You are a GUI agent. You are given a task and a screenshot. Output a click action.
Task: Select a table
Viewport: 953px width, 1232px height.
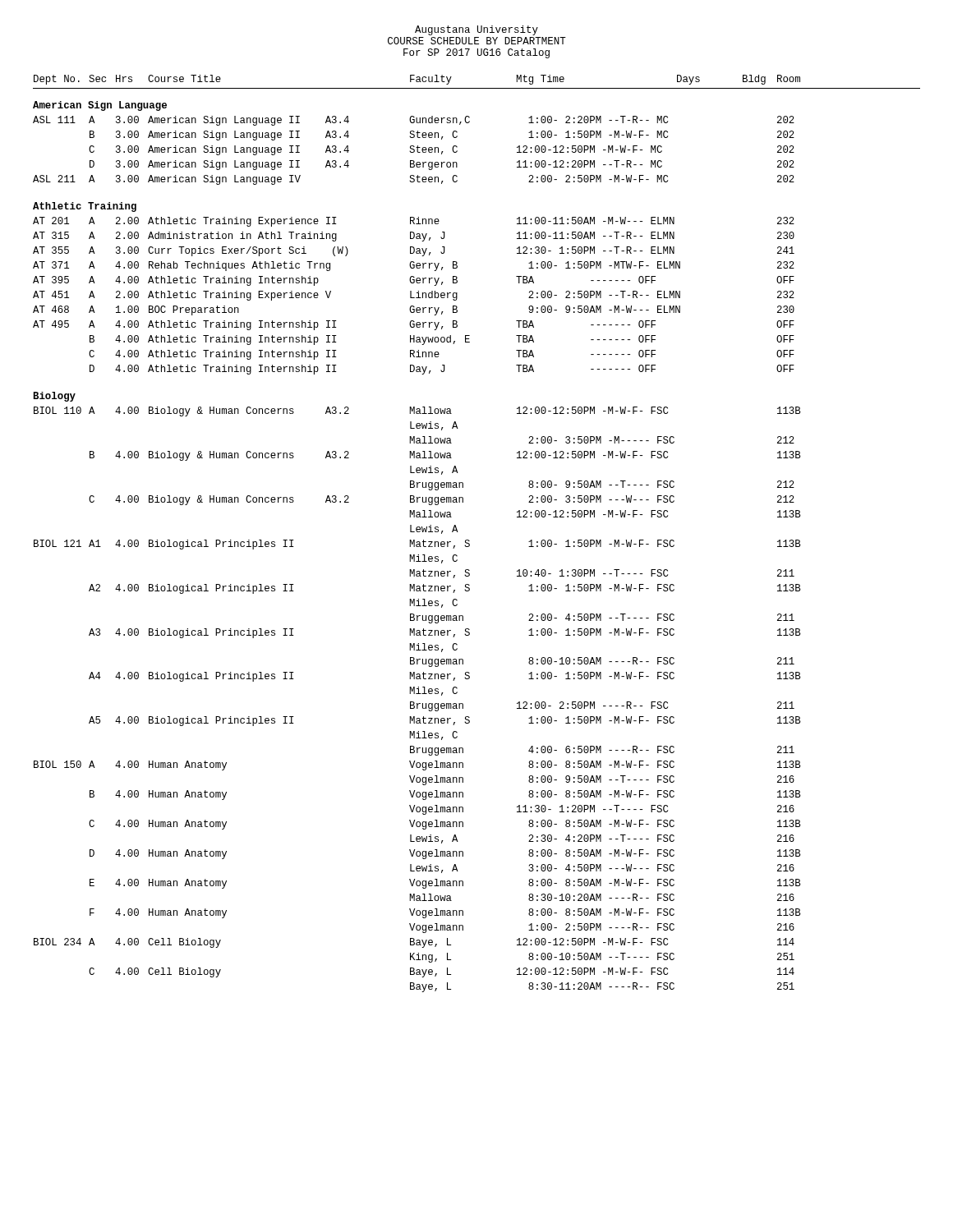click(476, 535)
